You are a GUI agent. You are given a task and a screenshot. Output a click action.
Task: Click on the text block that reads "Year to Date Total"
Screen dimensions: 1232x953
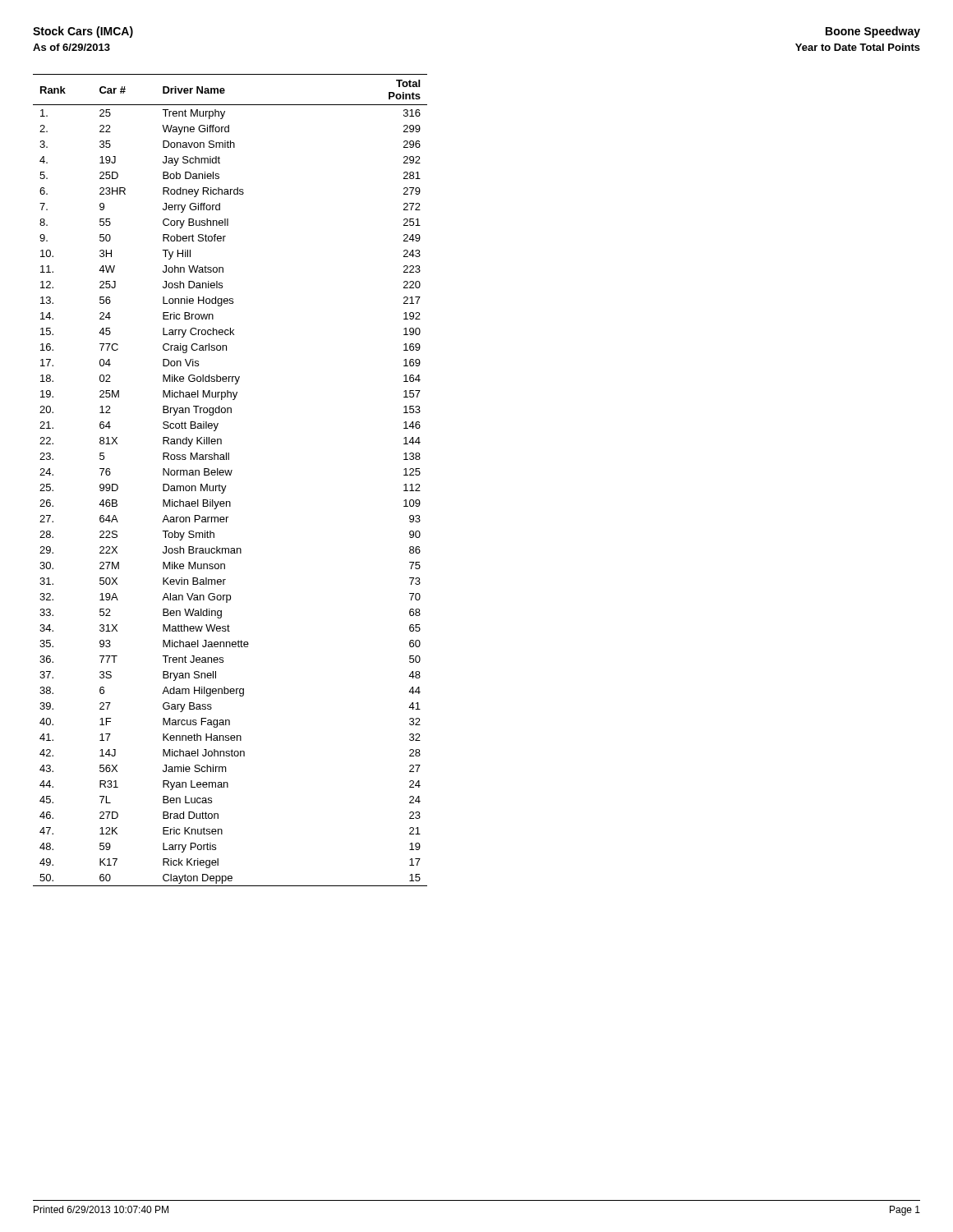858,47
